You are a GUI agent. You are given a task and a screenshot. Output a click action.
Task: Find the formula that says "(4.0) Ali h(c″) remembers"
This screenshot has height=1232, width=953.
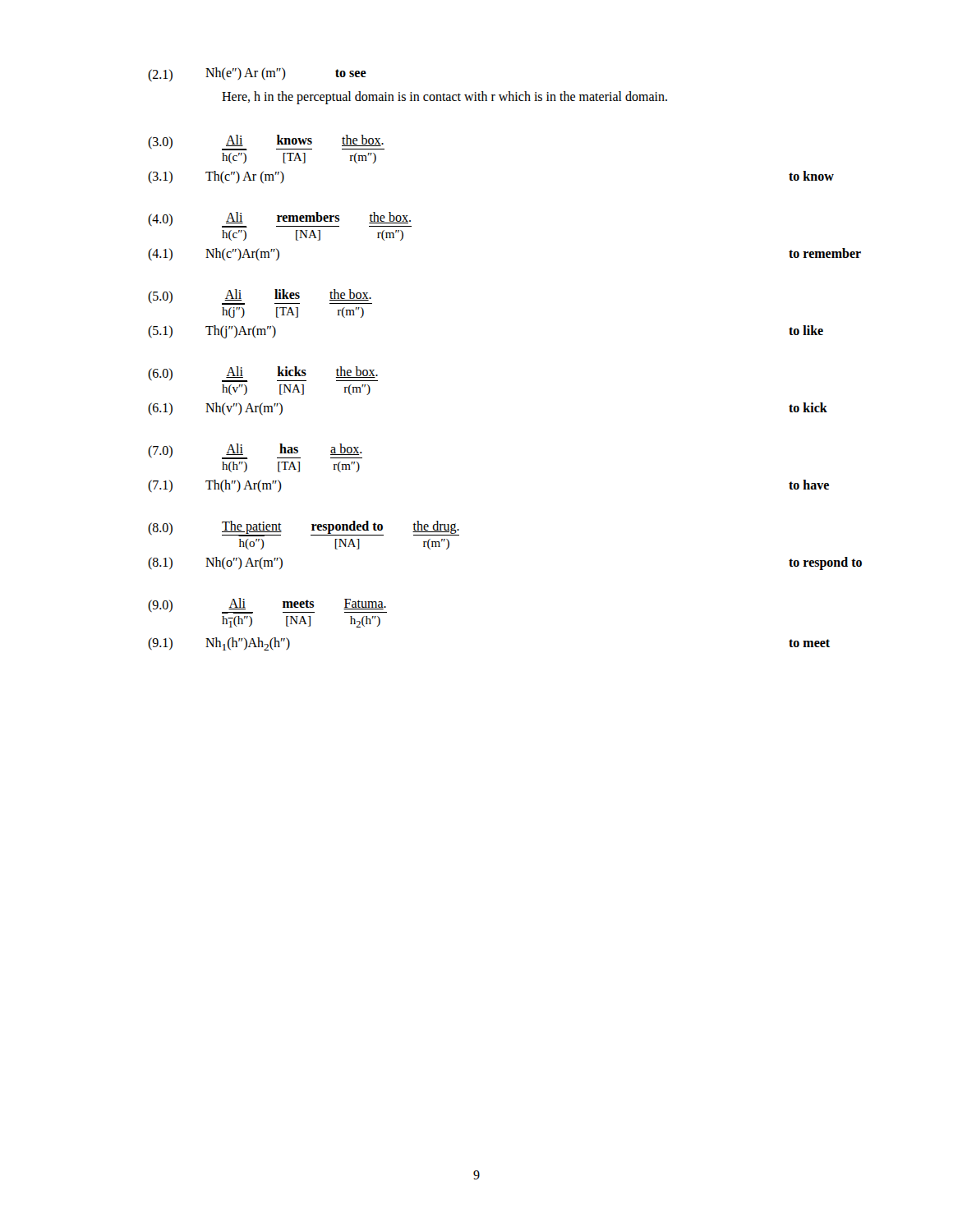coord(280,220)
